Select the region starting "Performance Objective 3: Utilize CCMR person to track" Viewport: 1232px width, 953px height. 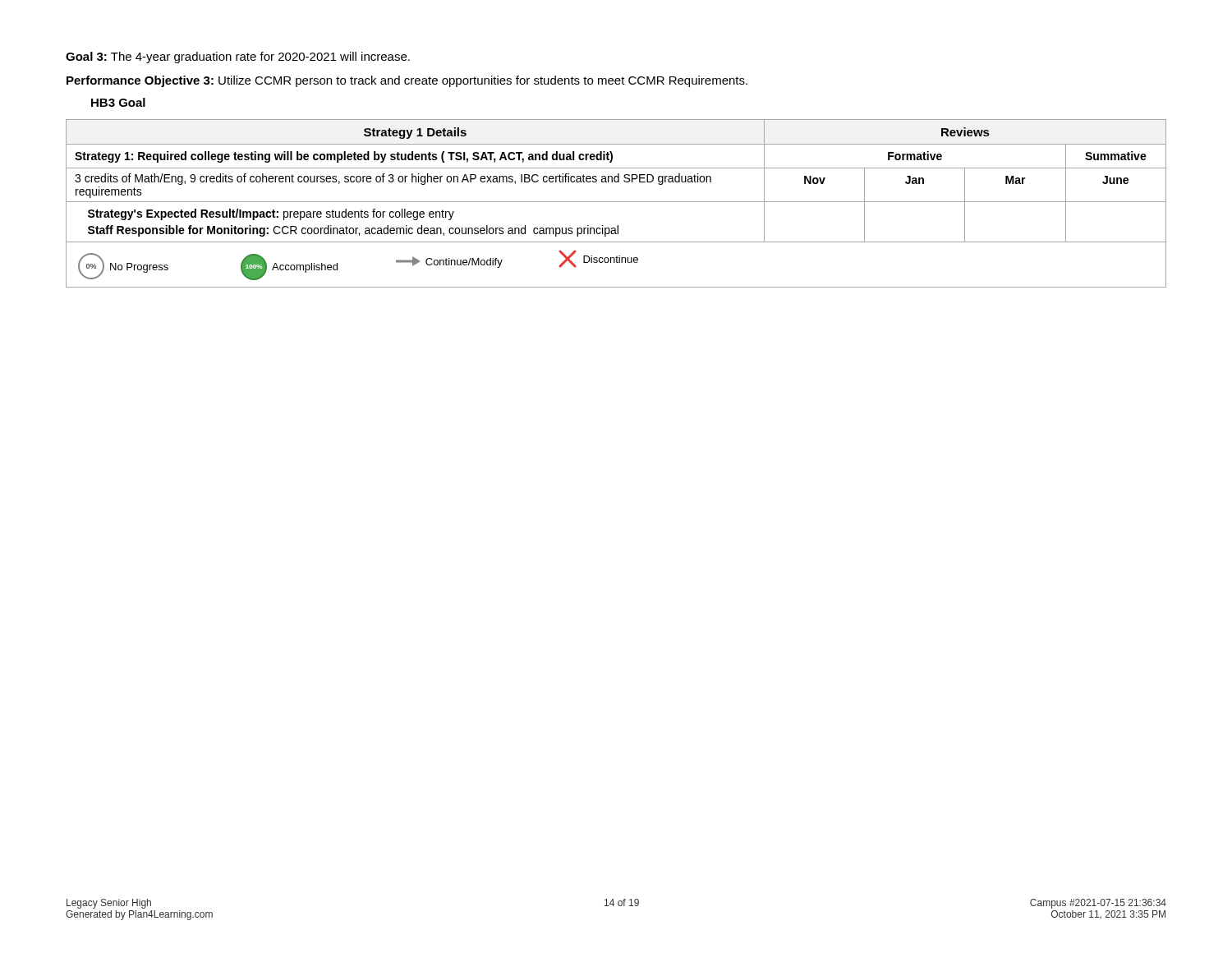pyautogui.click(x=407, y=80)
